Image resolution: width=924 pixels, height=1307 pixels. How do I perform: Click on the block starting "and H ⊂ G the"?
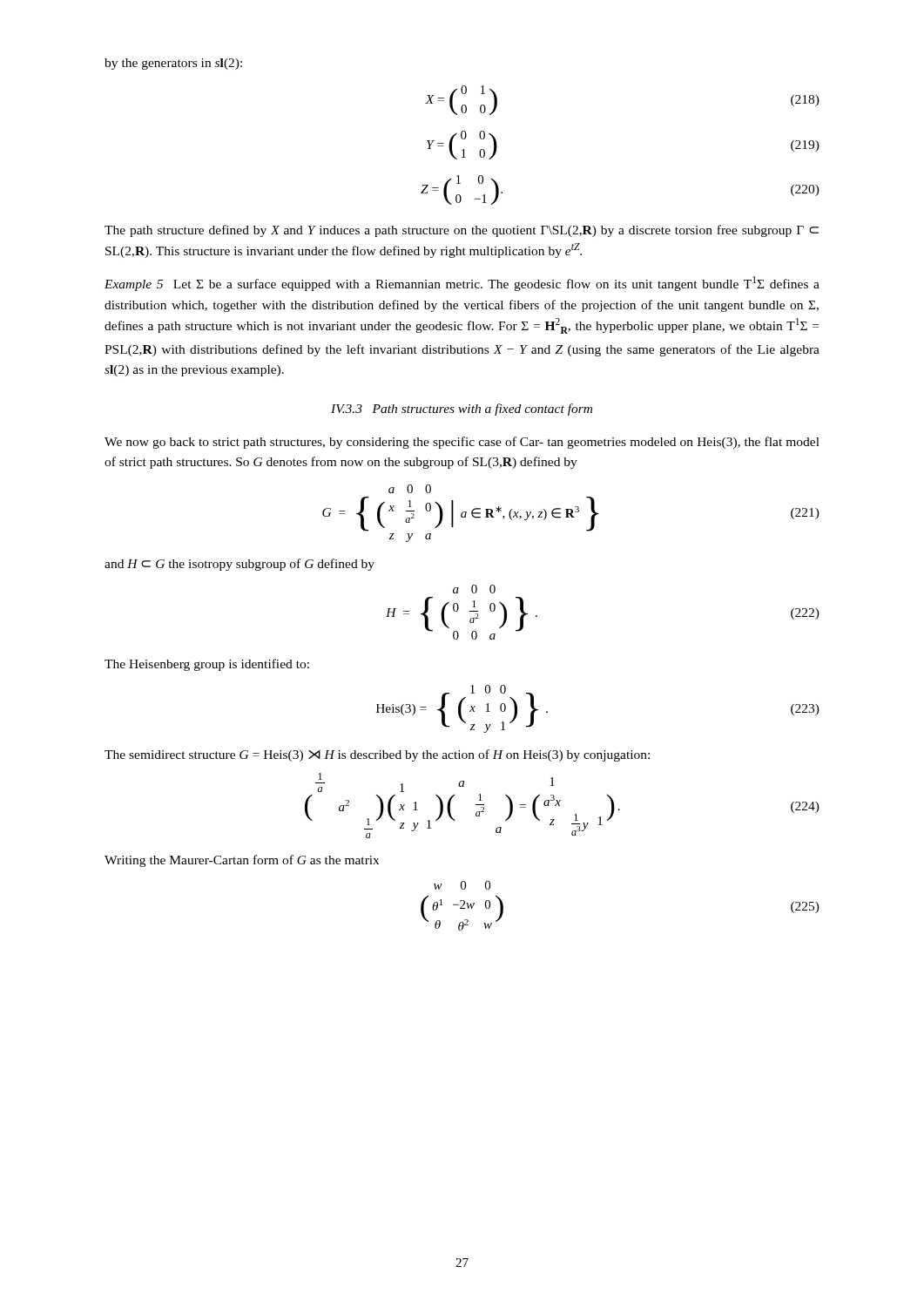pos(240,563)
